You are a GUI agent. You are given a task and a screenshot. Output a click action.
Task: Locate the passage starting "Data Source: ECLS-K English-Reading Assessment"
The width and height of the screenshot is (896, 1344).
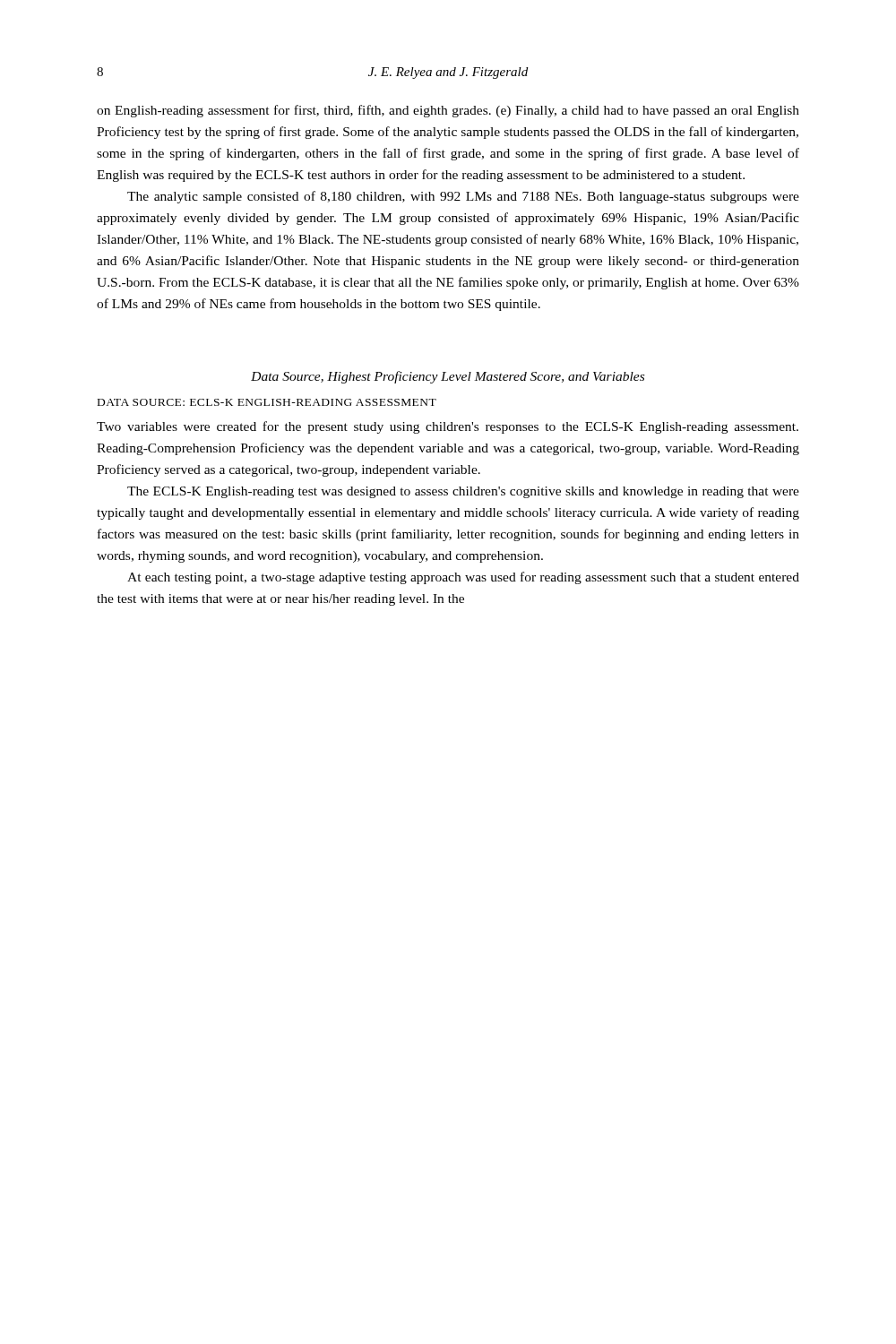(267, 402)
